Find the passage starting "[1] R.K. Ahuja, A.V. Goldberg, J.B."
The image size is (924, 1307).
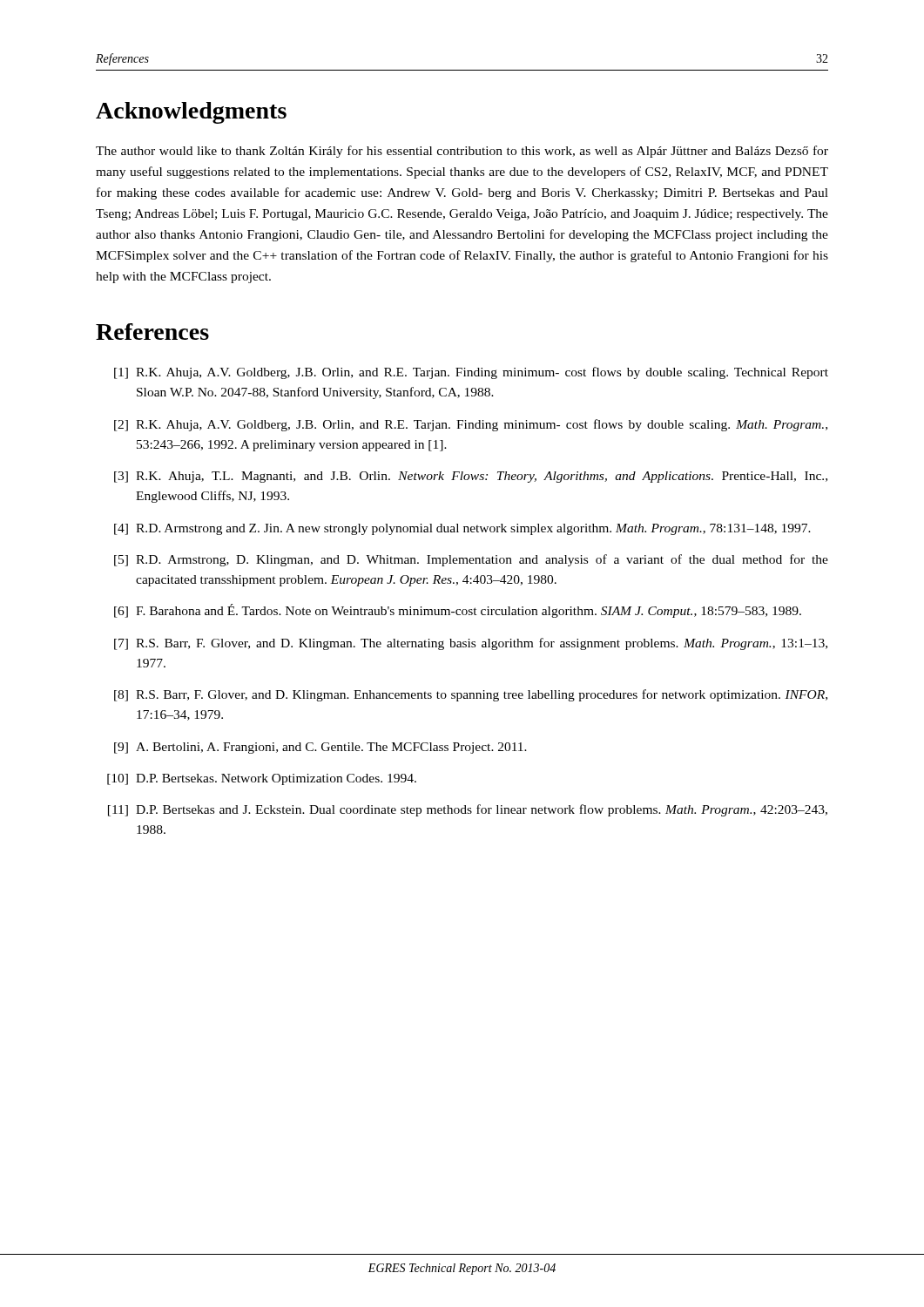462,382
